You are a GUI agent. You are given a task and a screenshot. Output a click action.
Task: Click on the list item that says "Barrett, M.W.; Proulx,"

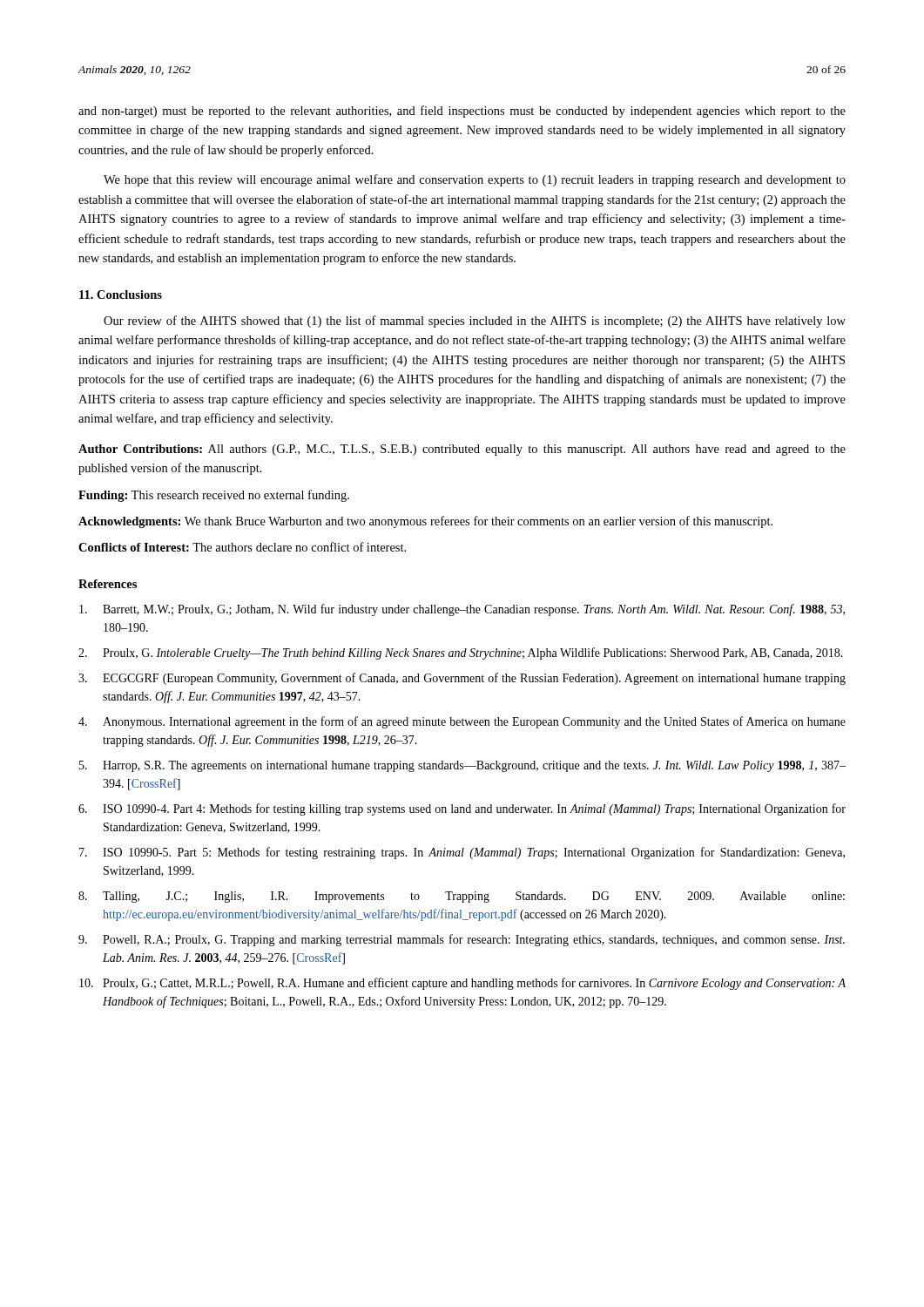pyautogui.click(x=462, y=619)
